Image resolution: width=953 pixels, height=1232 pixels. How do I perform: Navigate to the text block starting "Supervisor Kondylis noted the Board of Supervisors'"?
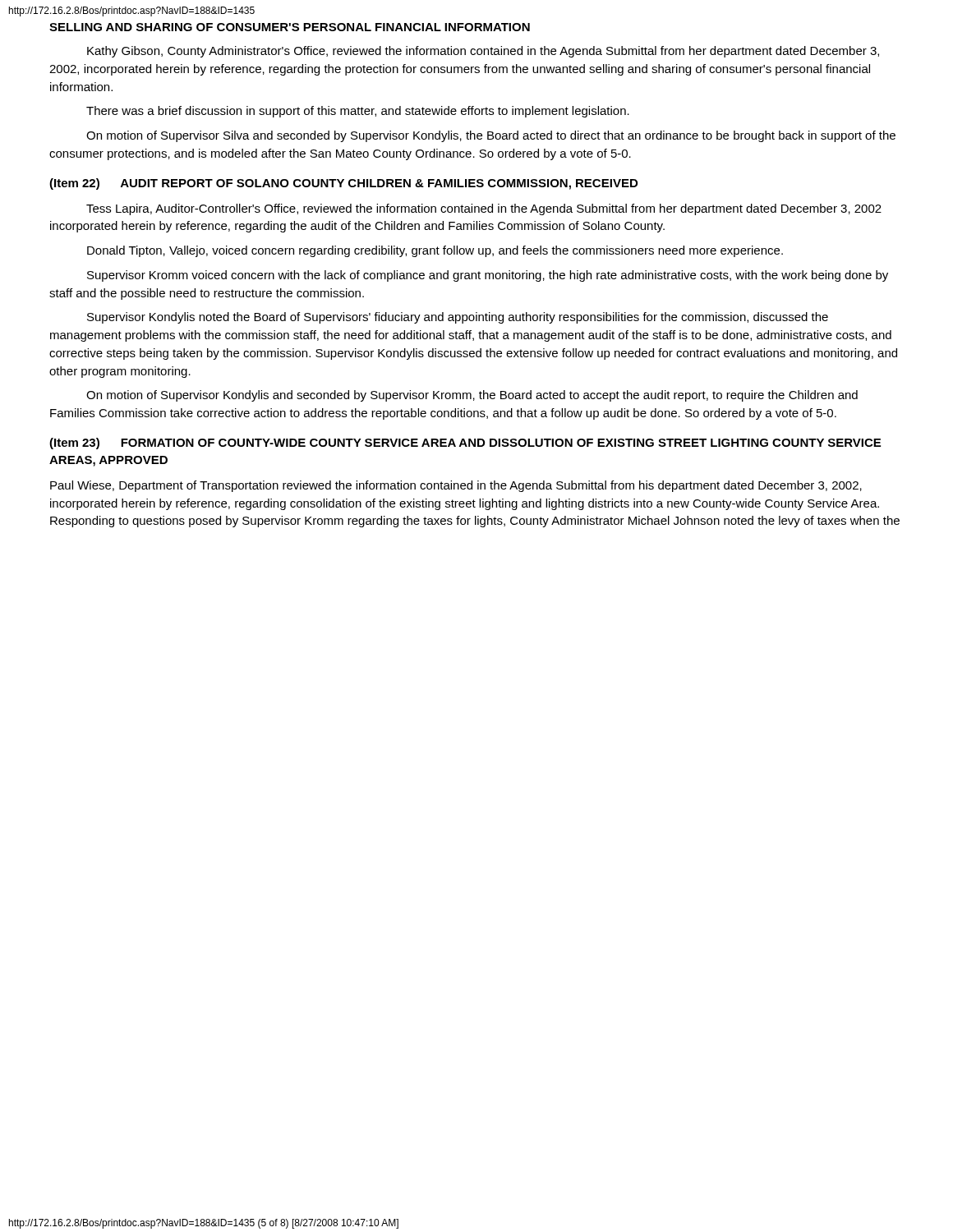474,344
